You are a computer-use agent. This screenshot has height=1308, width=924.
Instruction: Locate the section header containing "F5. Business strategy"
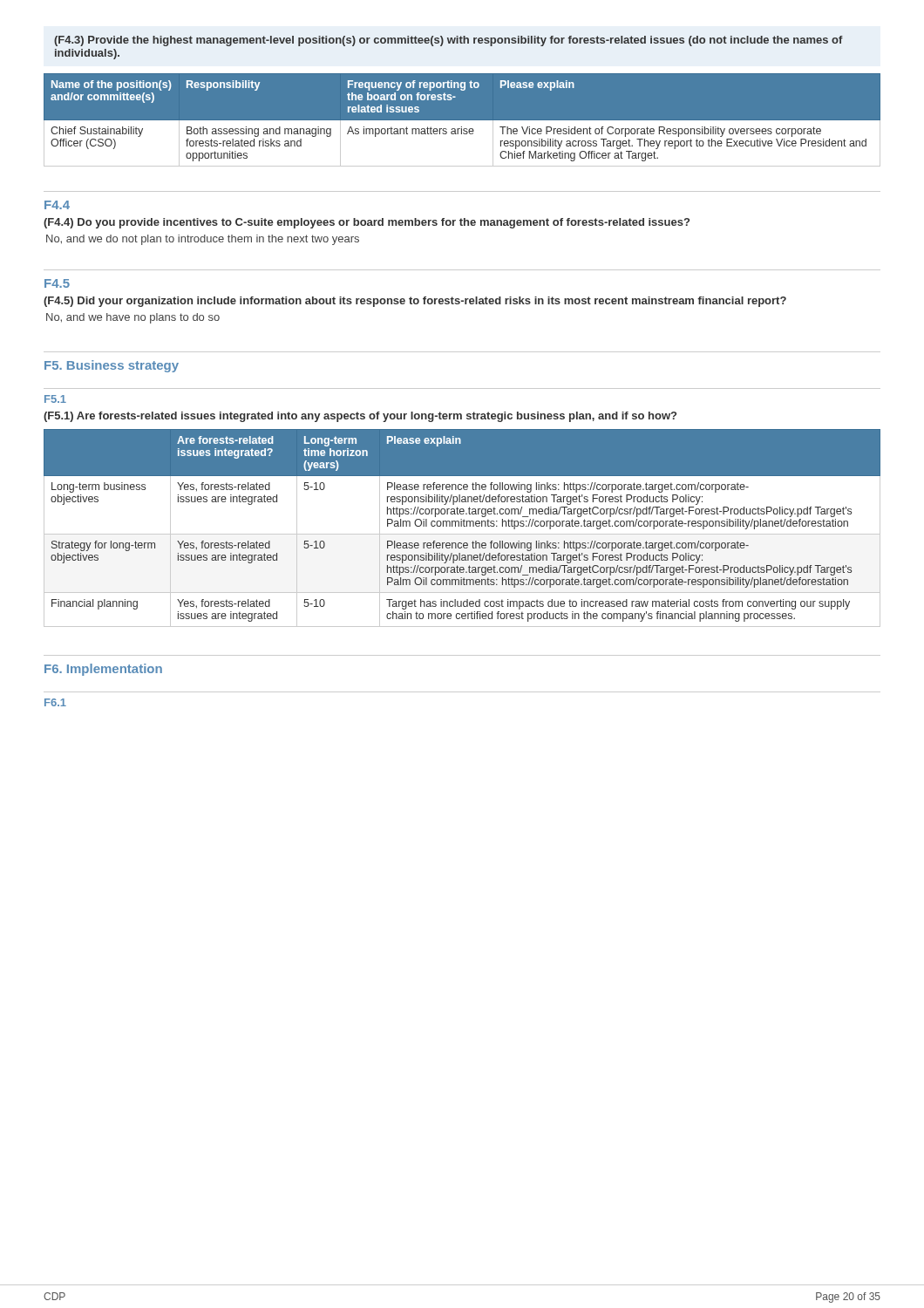tap(112, 366)
